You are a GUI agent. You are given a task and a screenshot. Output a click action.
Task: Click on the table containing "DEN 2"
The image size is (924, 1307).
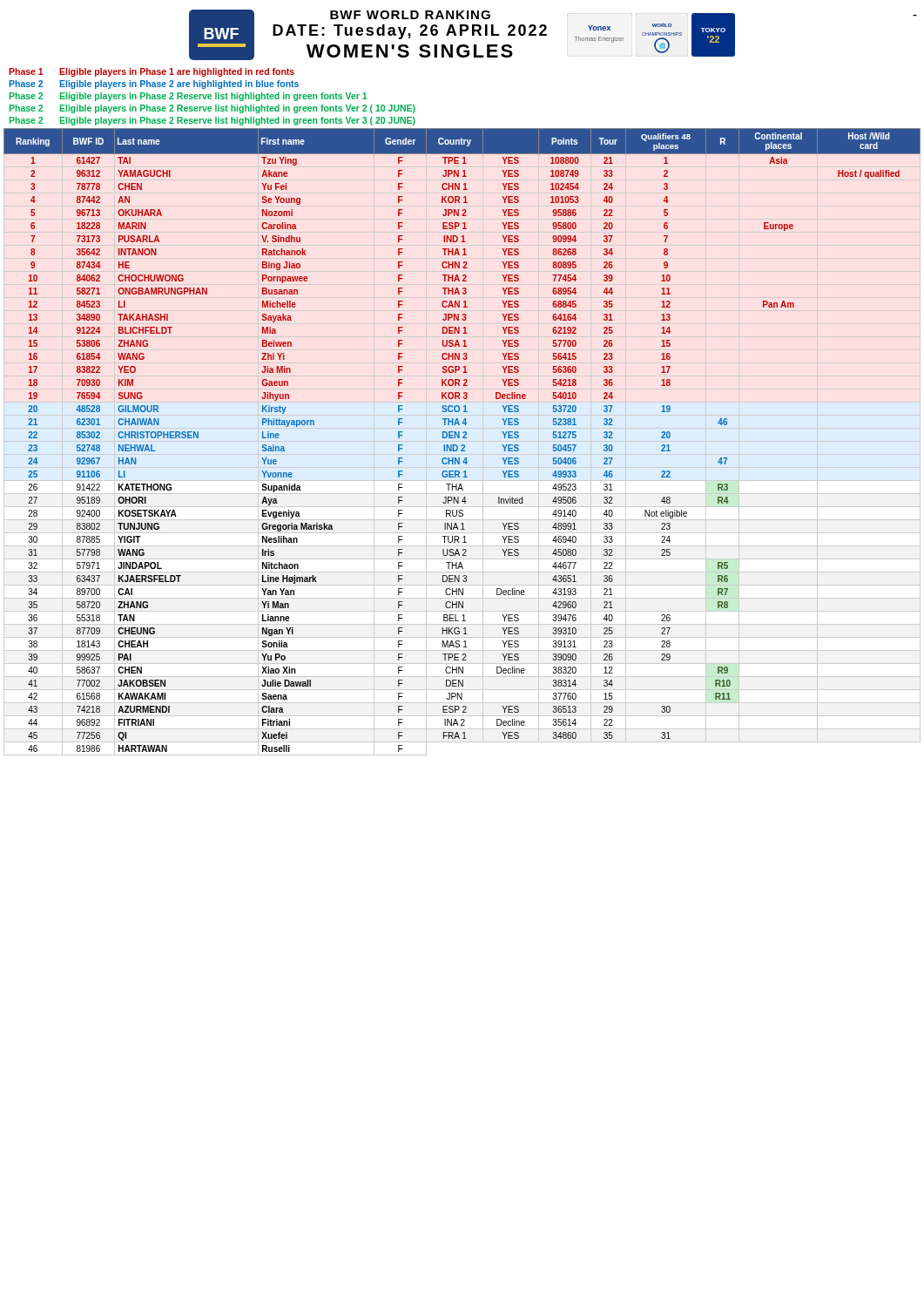[x=462, y=441]
